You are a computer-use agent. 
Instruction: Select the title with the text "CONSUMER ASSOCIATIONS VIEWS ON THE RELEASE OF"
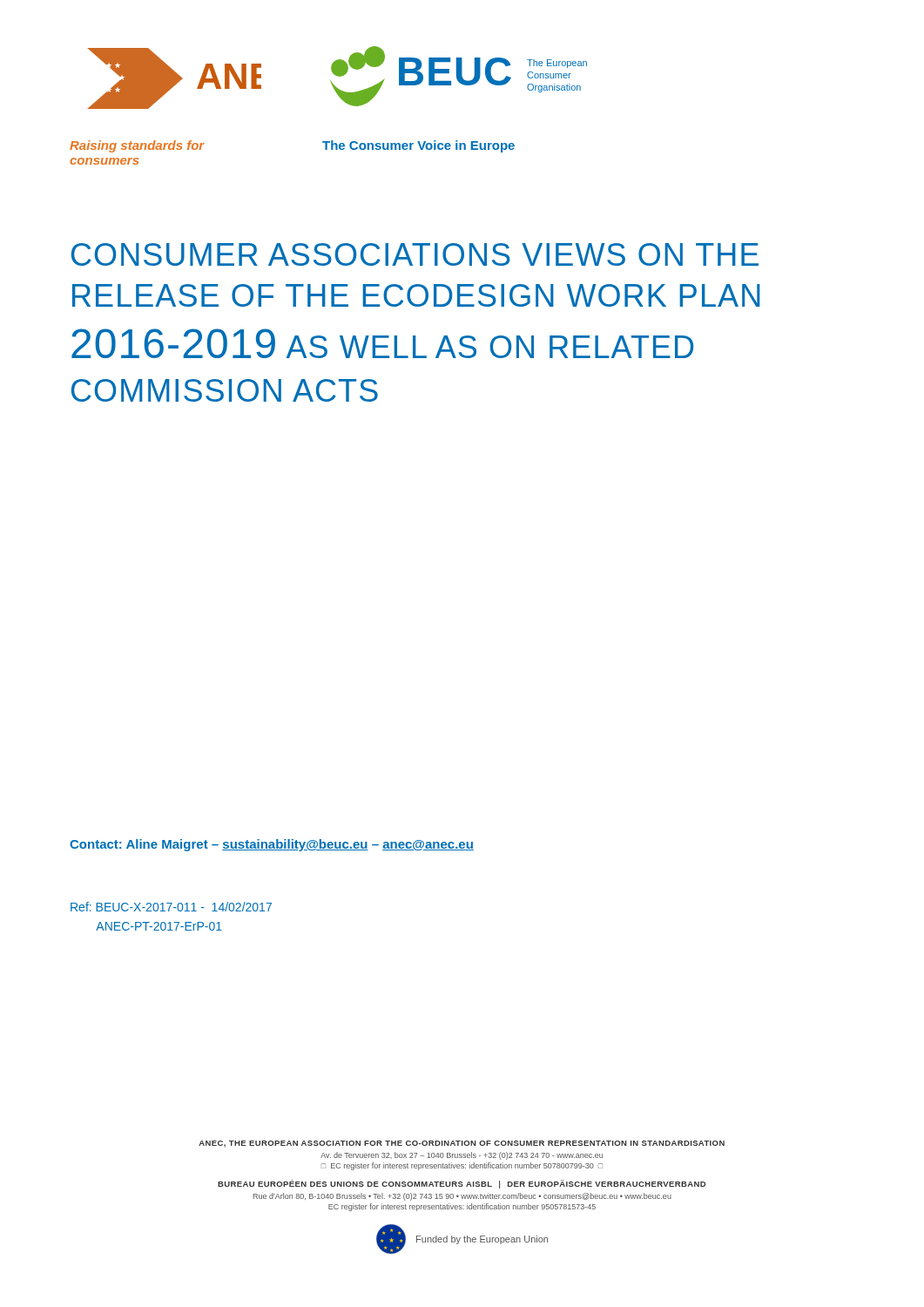pos(462,324)
